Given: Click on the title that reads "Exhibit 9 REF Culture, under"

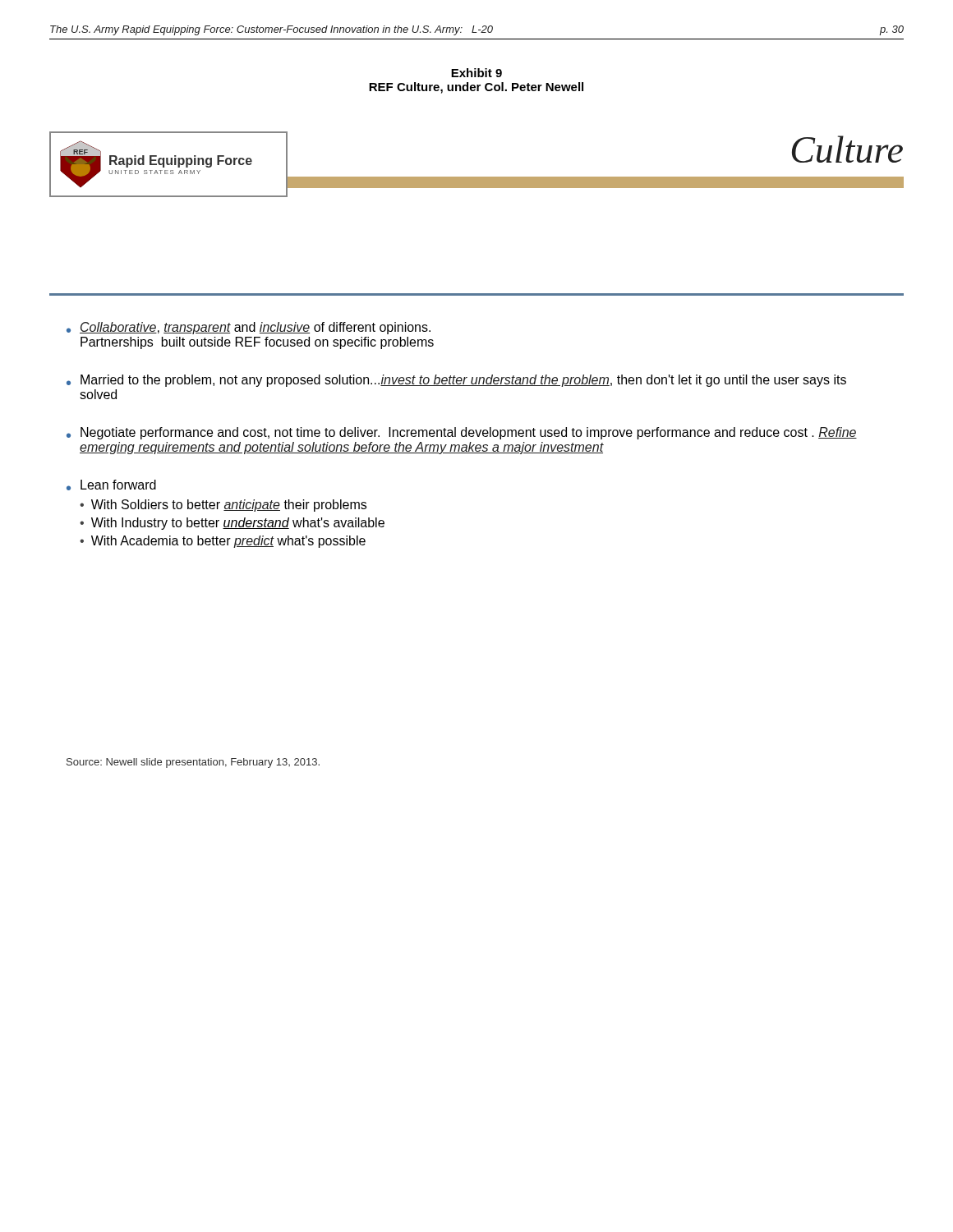Looking at the screenshot, I should coord(476,80).
